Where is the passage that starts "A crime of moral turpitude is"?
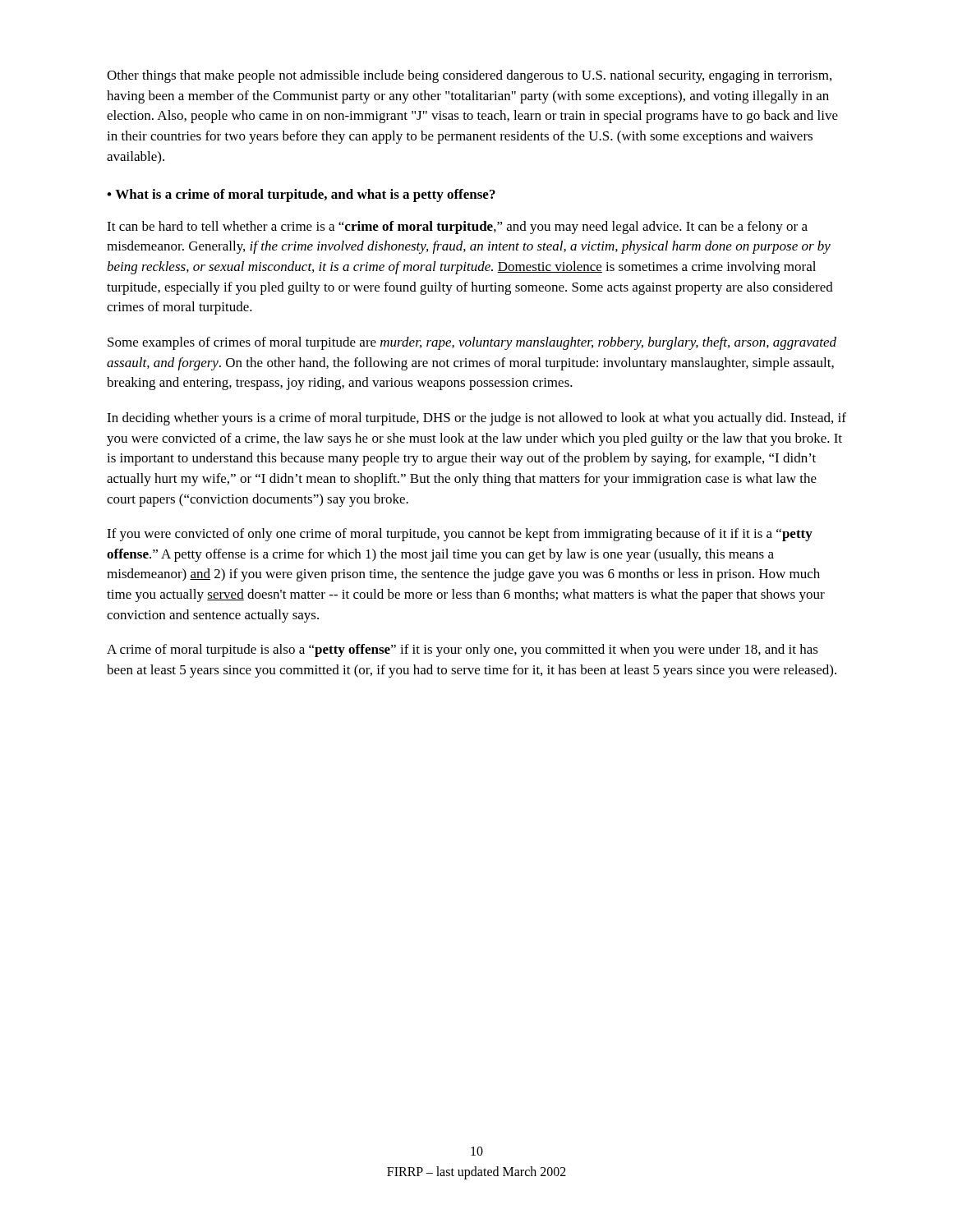This screenshot has height=1232, width=953. click(x=472, y=660)
